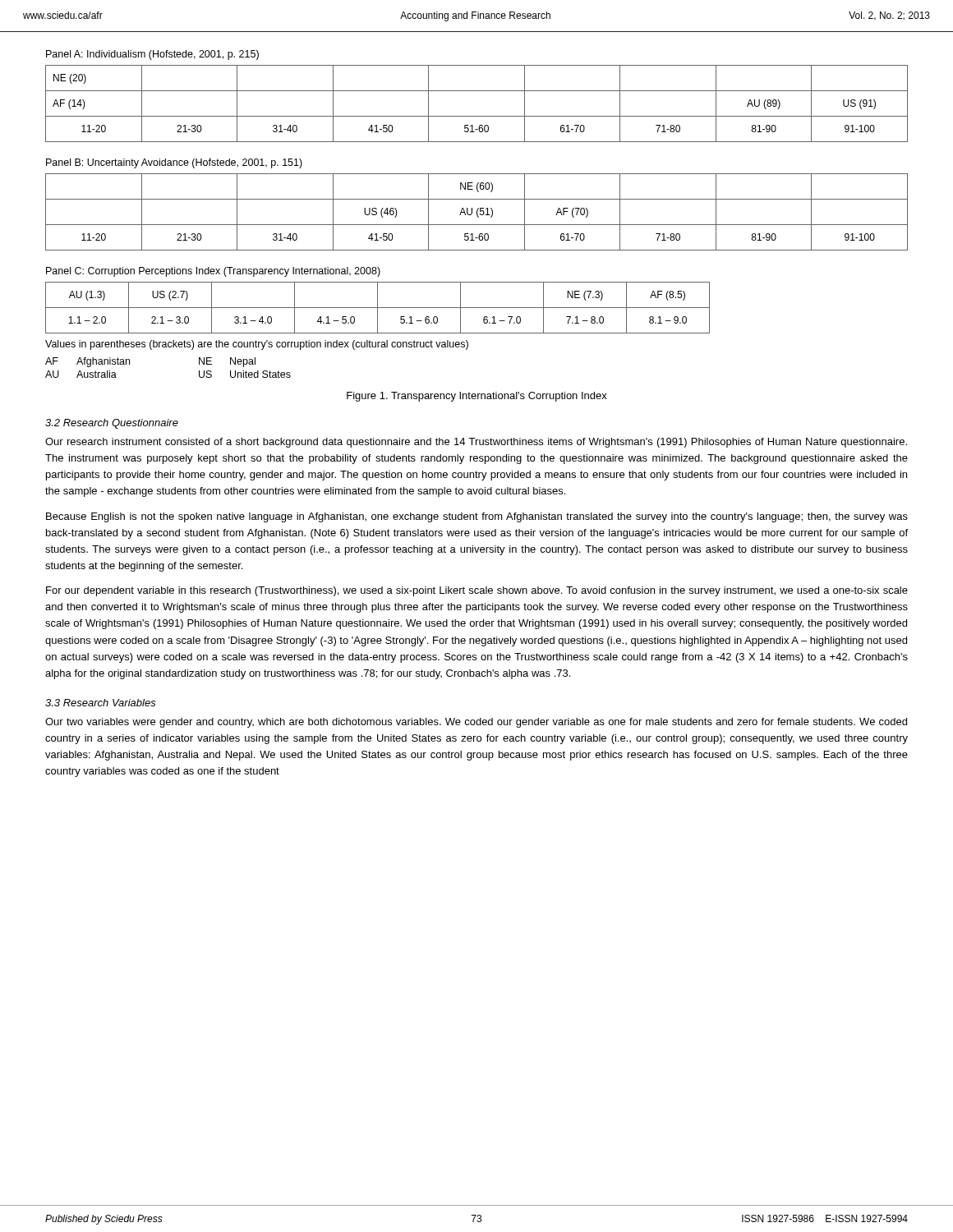Select the text block containing "For our dependent"
The height and width of the screenshot is (1232, 953).
tap(476, 632)
